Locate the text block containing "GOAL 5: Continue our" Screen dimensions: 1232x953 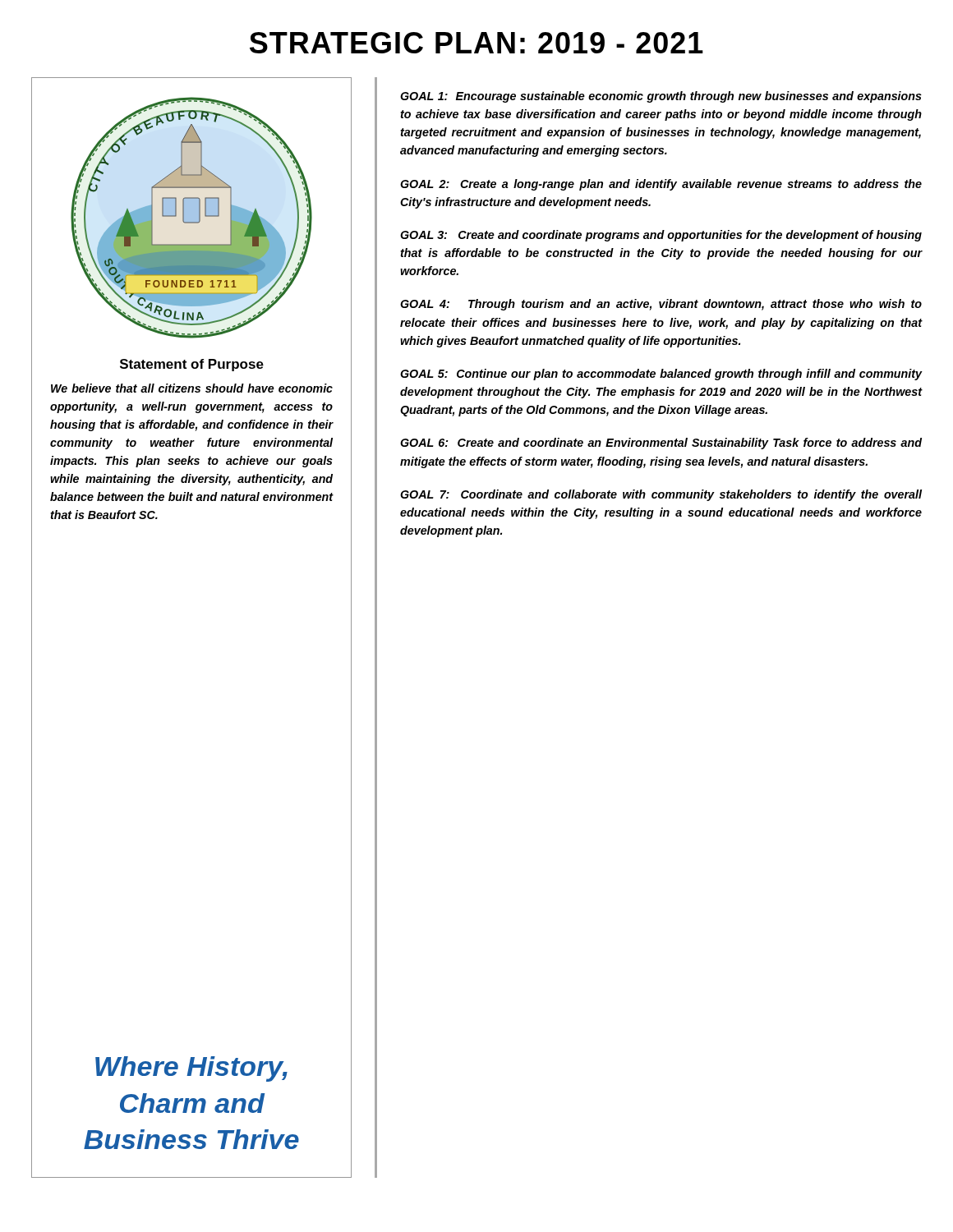pos(661,392)
